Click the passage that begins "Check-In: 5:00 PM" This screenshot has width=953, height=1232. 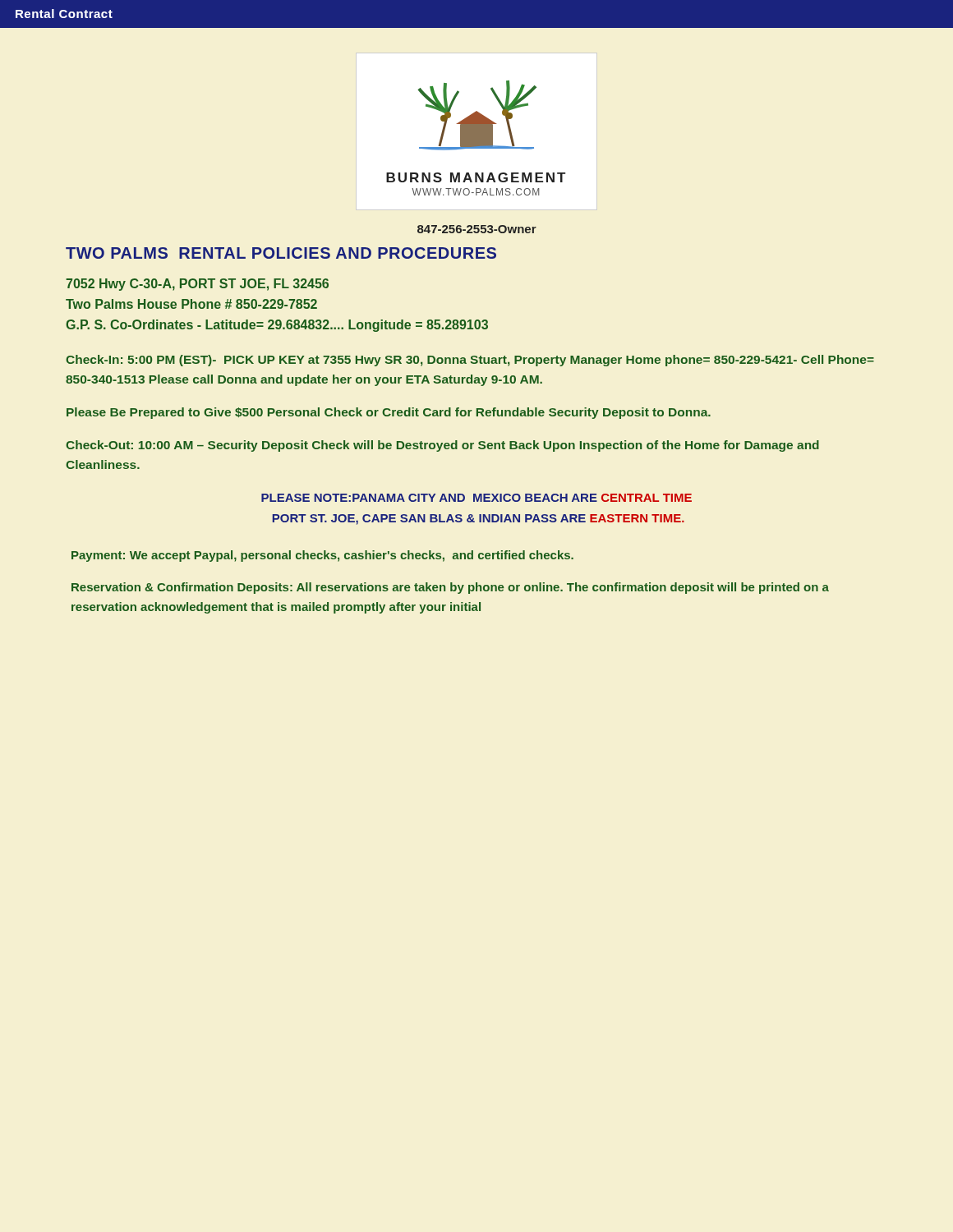click(x=470, y=370)
